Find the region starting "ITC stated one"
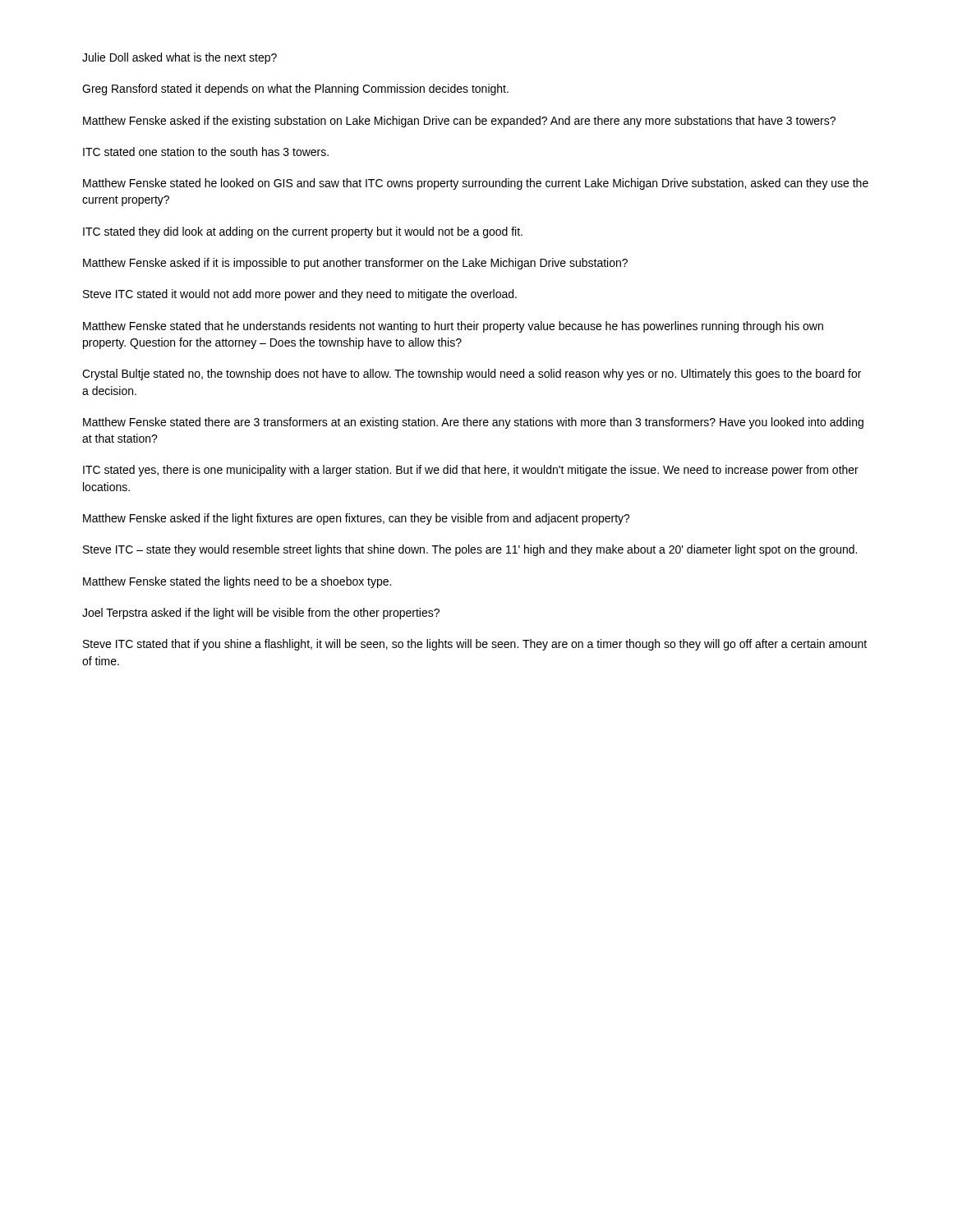 pos(206,152)
